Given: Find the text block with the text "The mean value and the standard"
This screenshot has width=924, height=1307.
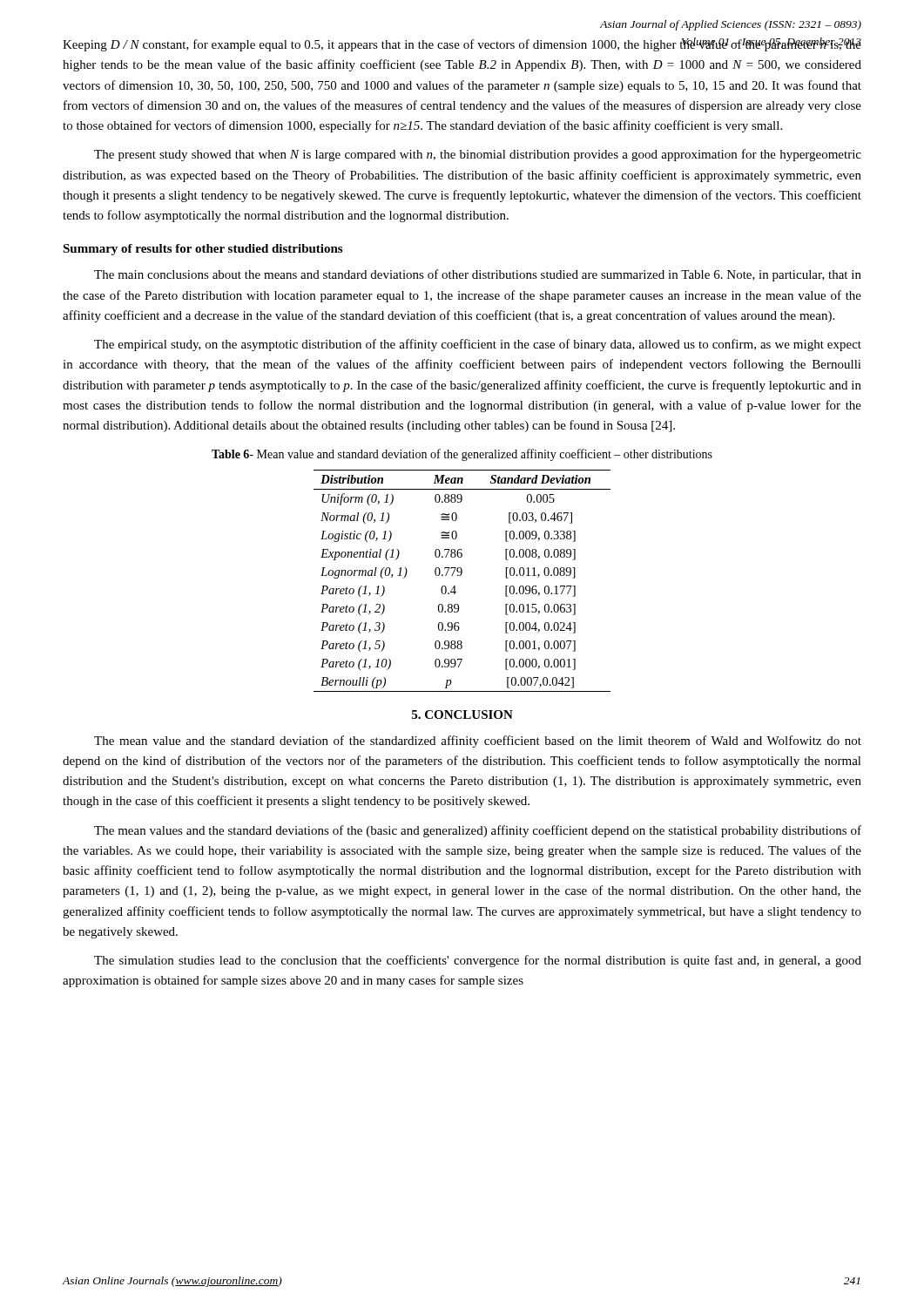Looking at the screenshot, I should pos(462,771).
